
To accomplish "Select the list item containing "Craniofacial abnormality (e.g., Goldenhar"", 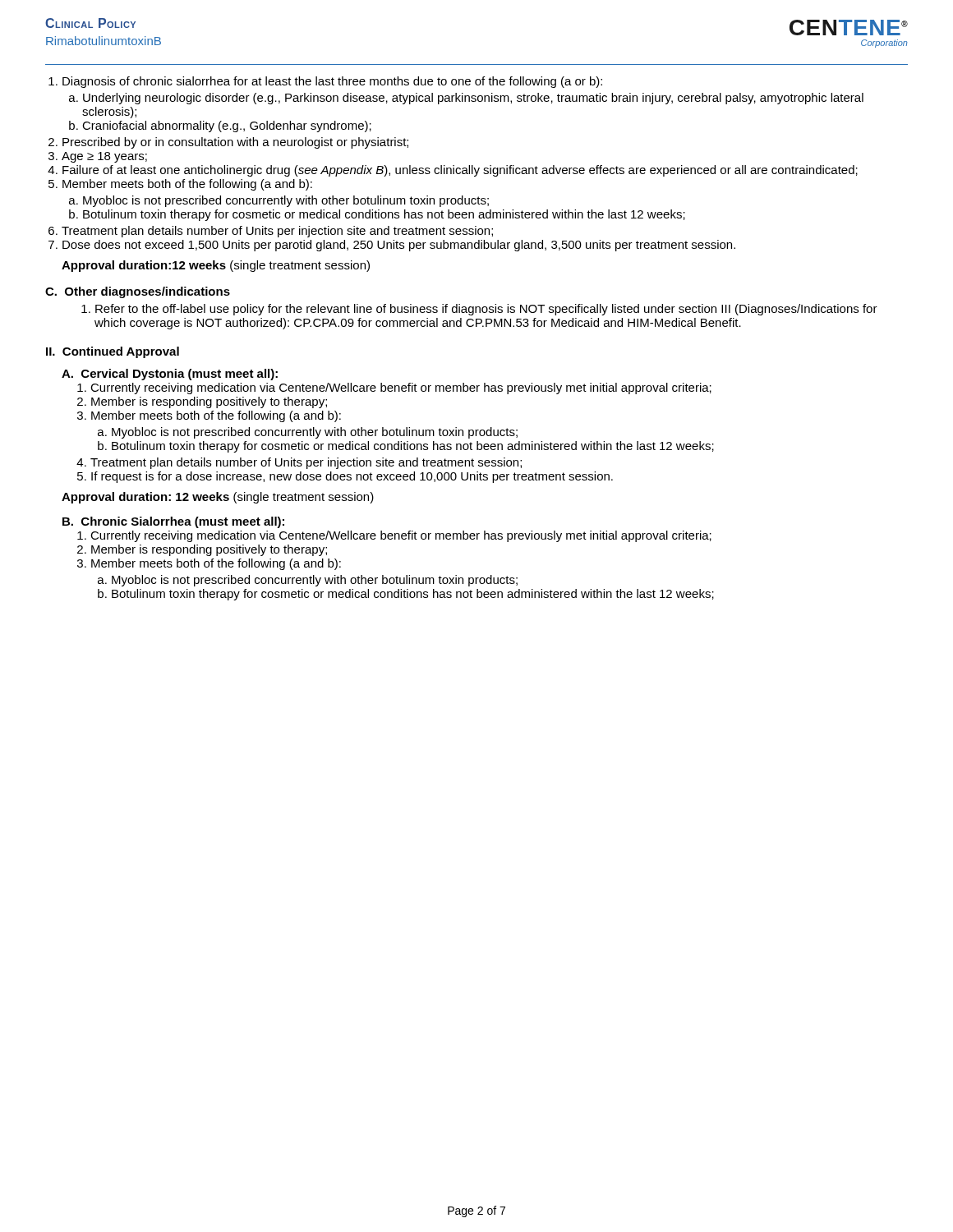I will pos(227,126).
